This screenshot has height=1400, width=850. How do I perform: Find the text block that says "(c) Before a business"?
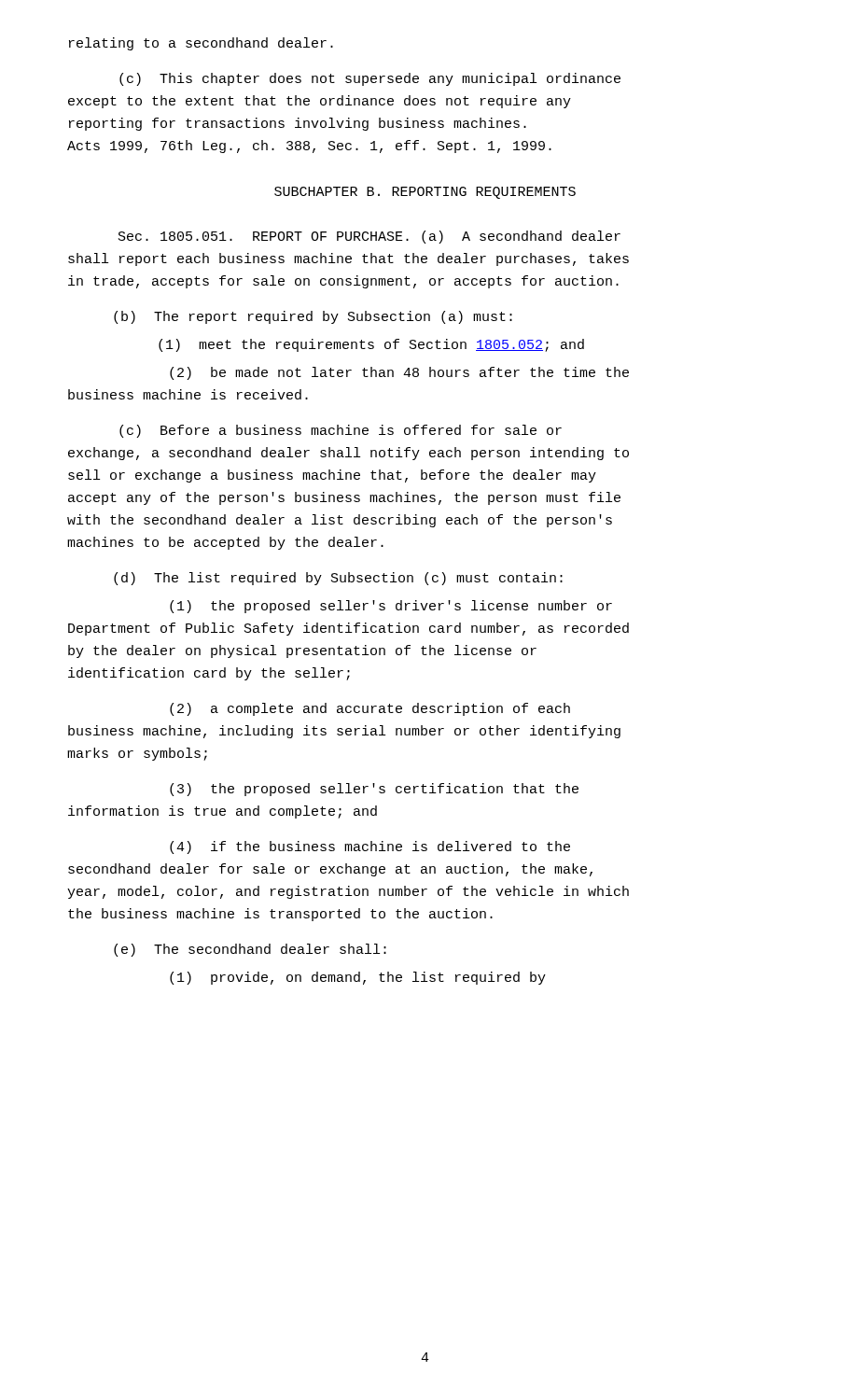(349, 488)
